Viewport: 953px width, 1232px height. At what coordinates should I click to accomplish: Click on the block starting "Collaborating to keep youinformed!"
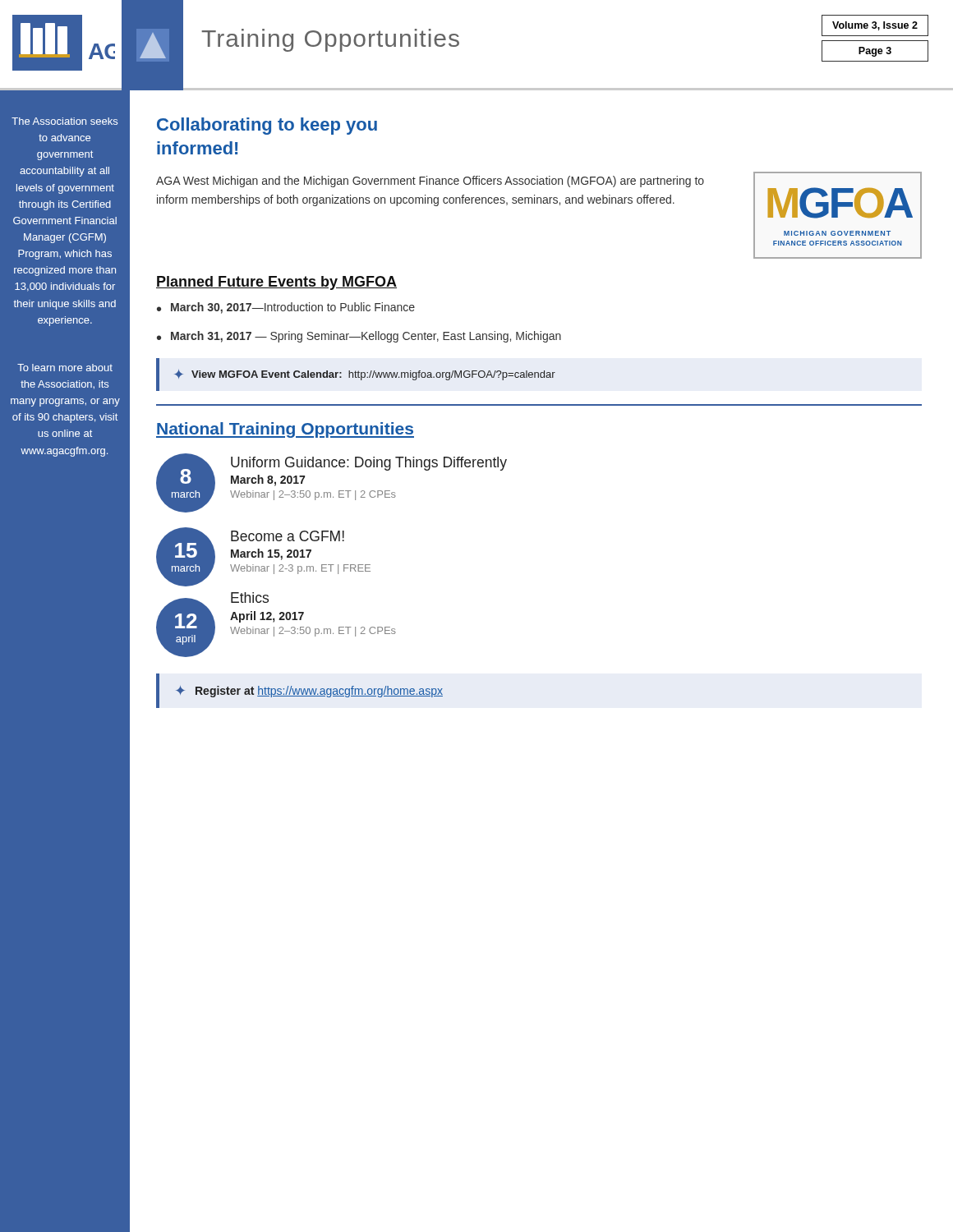267,136
